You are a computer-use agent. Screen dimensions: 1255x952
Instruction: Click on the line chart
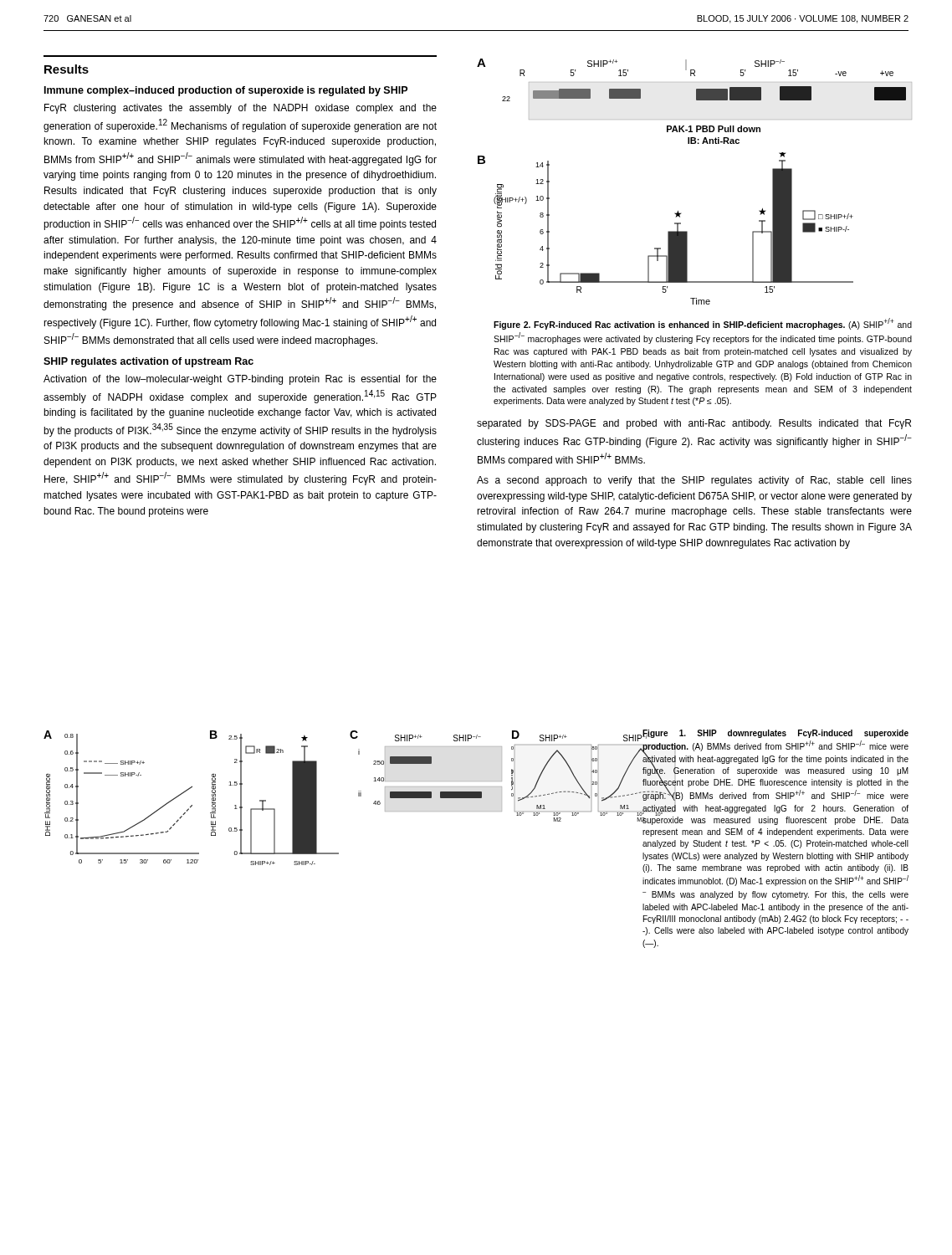(123, 804)
